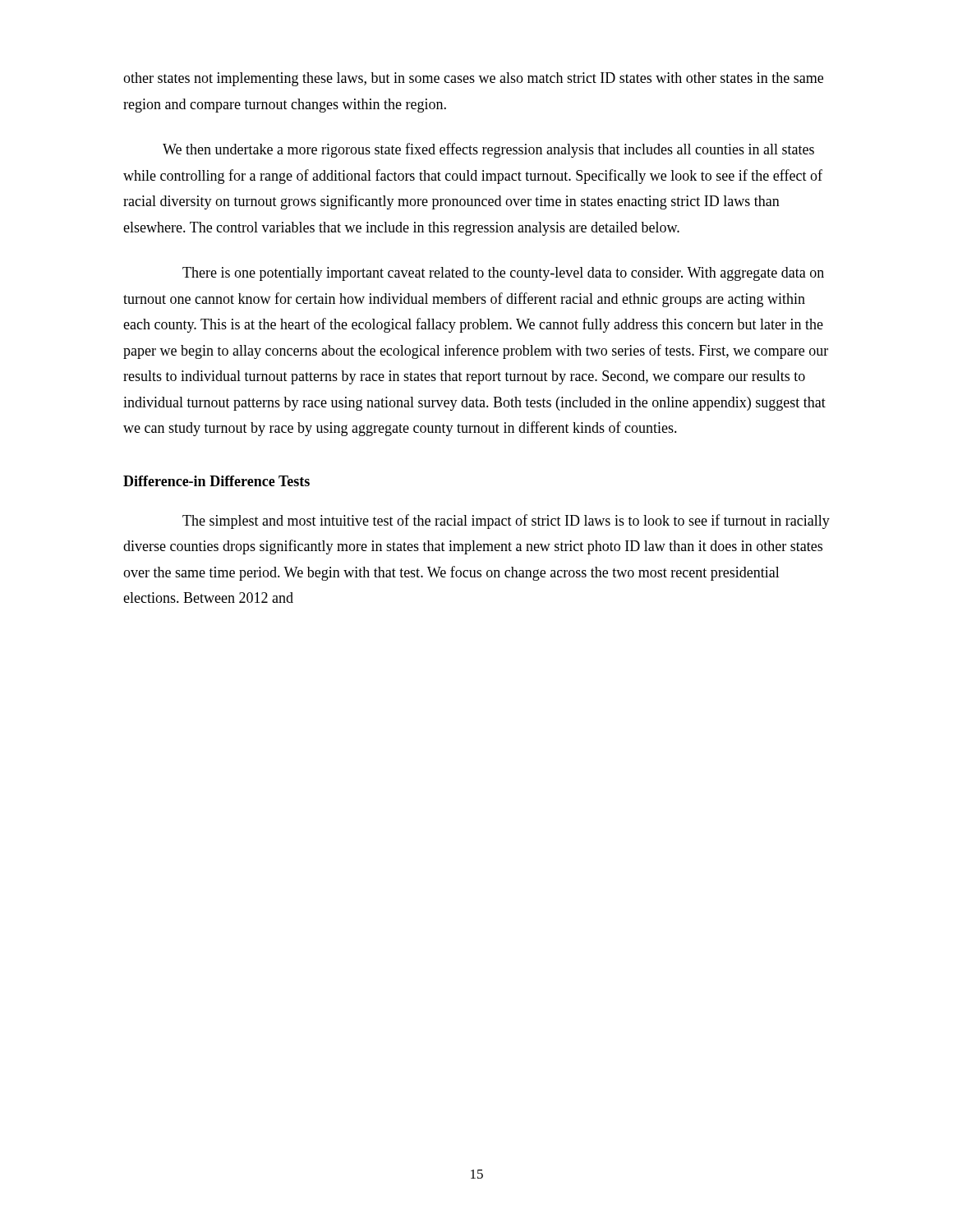
Task: Point to the block beginning "The simplest and most intuitive test"
Action: click(476, 560)
